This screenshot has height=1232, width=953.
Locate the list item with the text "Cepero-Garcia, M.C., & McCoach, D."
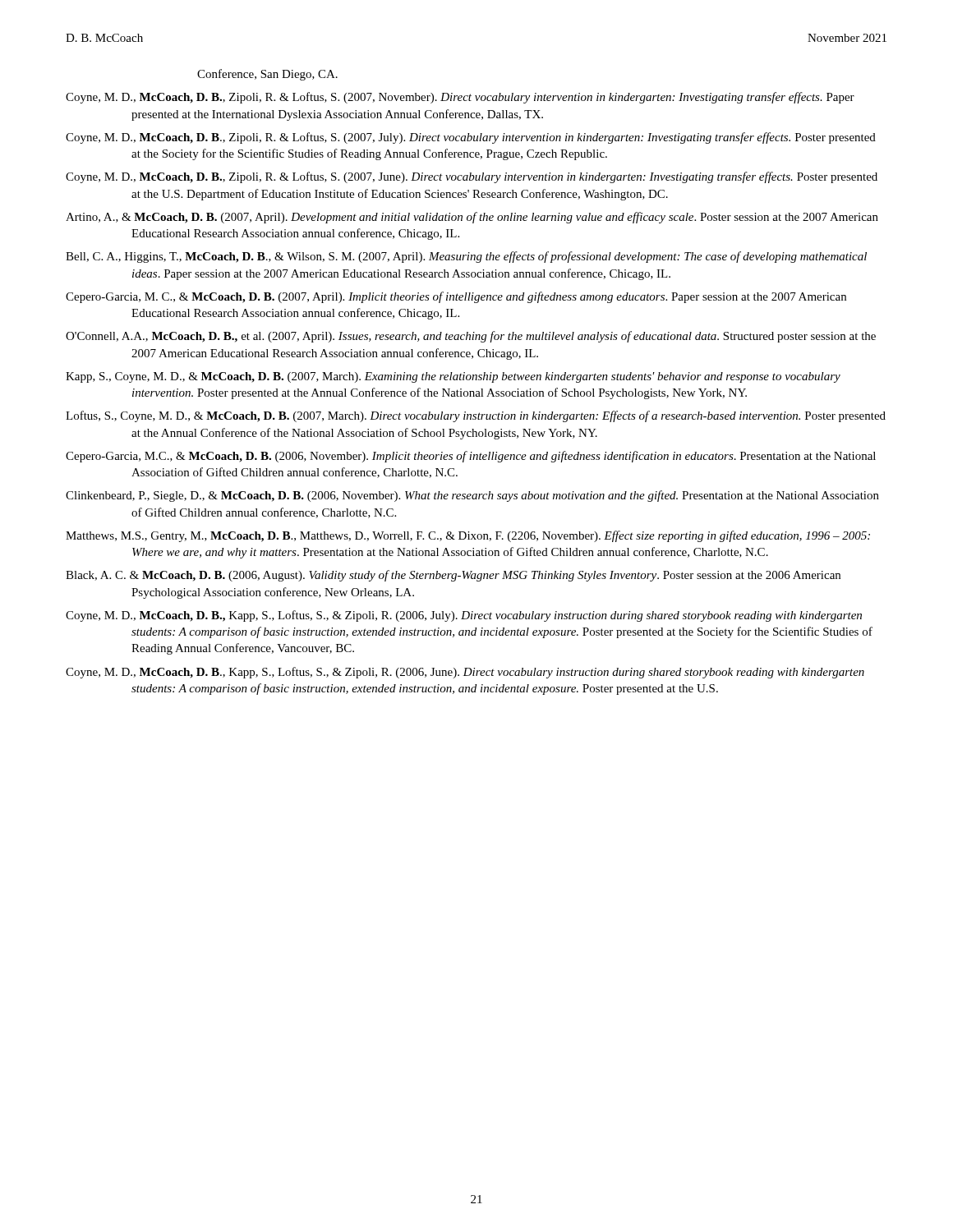pyautogui.click(x=471, y=464)
